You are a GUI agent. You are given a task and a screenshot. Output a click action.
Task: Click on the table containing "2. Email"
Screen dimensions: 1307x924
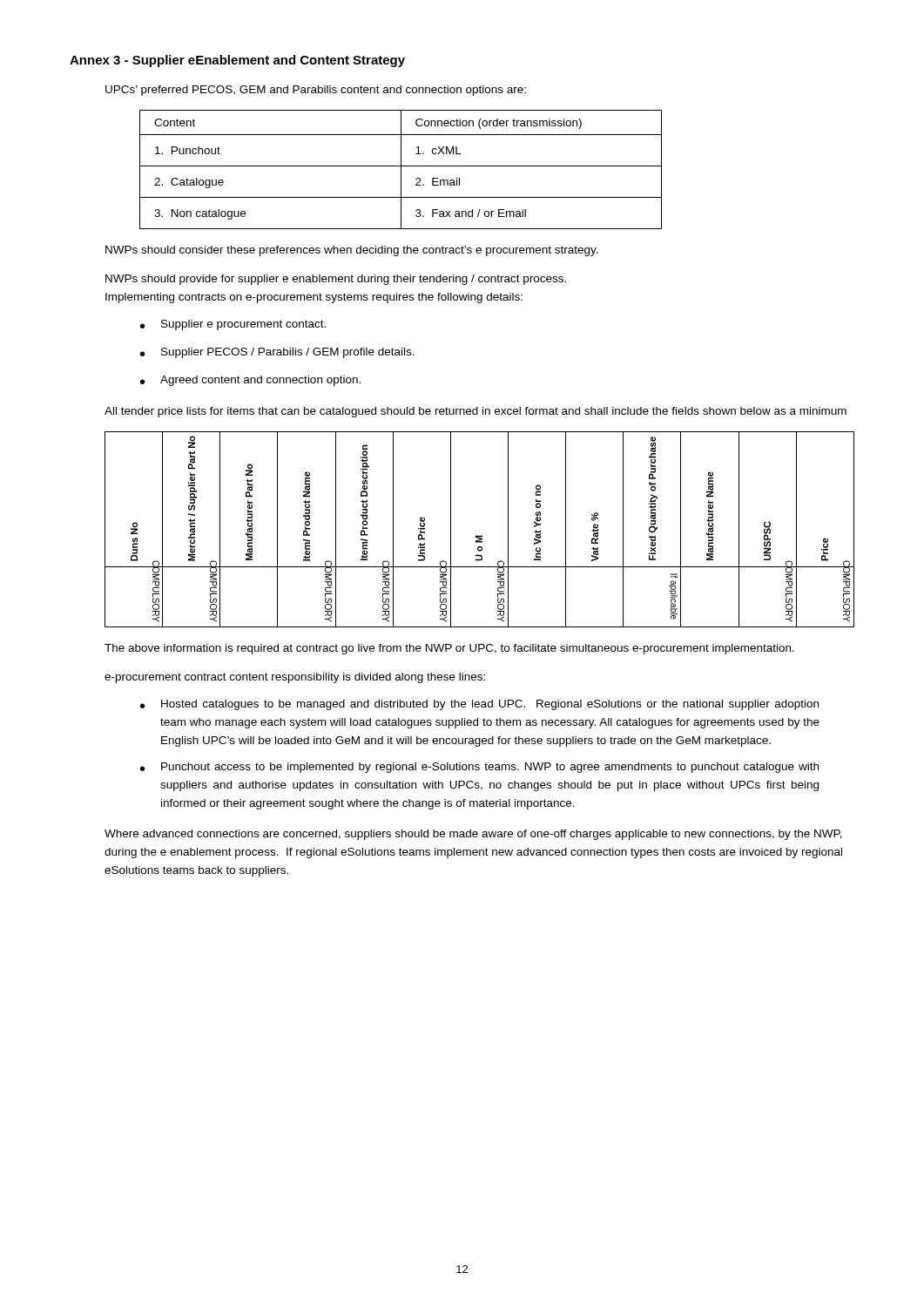pos(479,169)
